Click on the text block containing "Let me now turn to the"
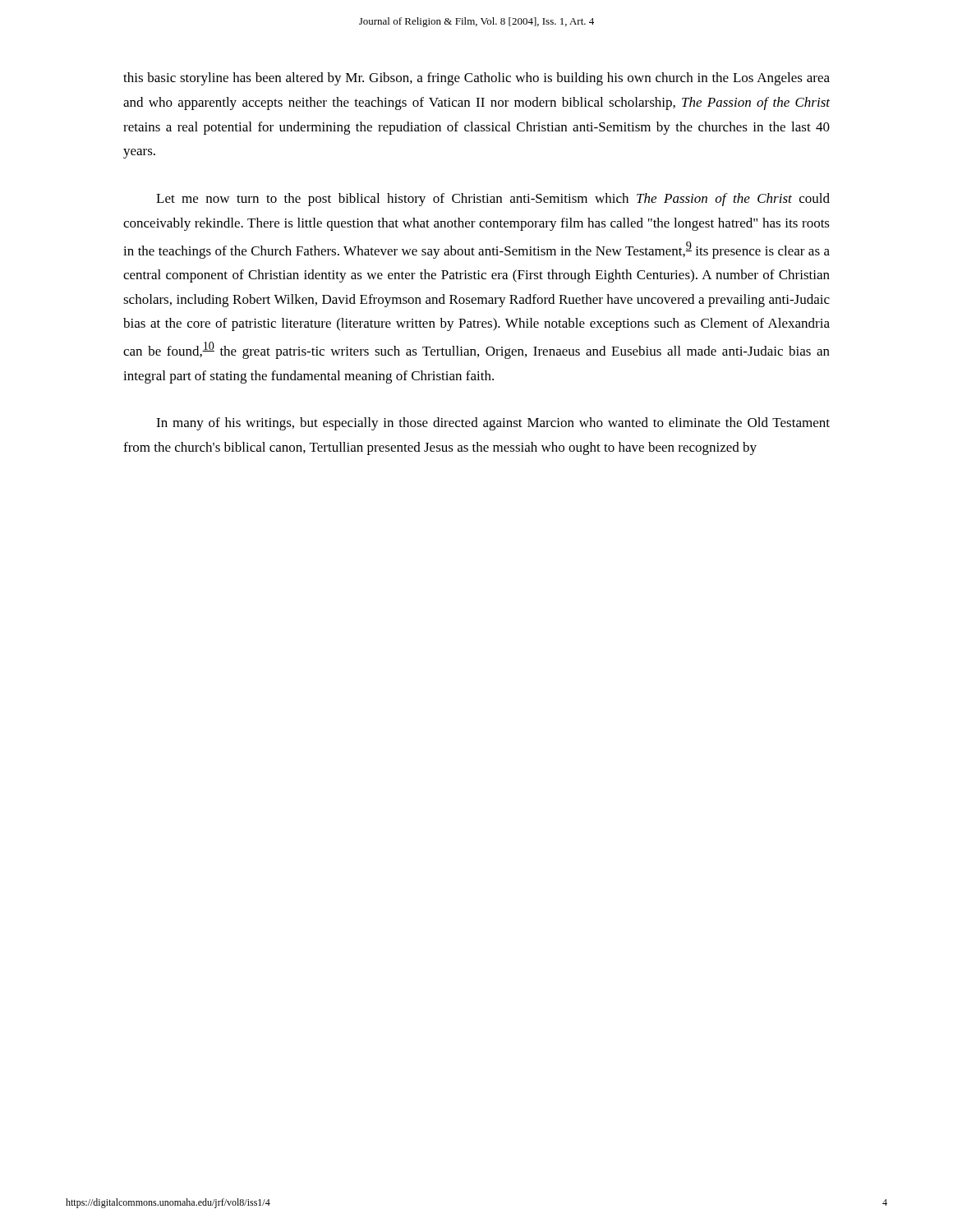 [476, 287]
